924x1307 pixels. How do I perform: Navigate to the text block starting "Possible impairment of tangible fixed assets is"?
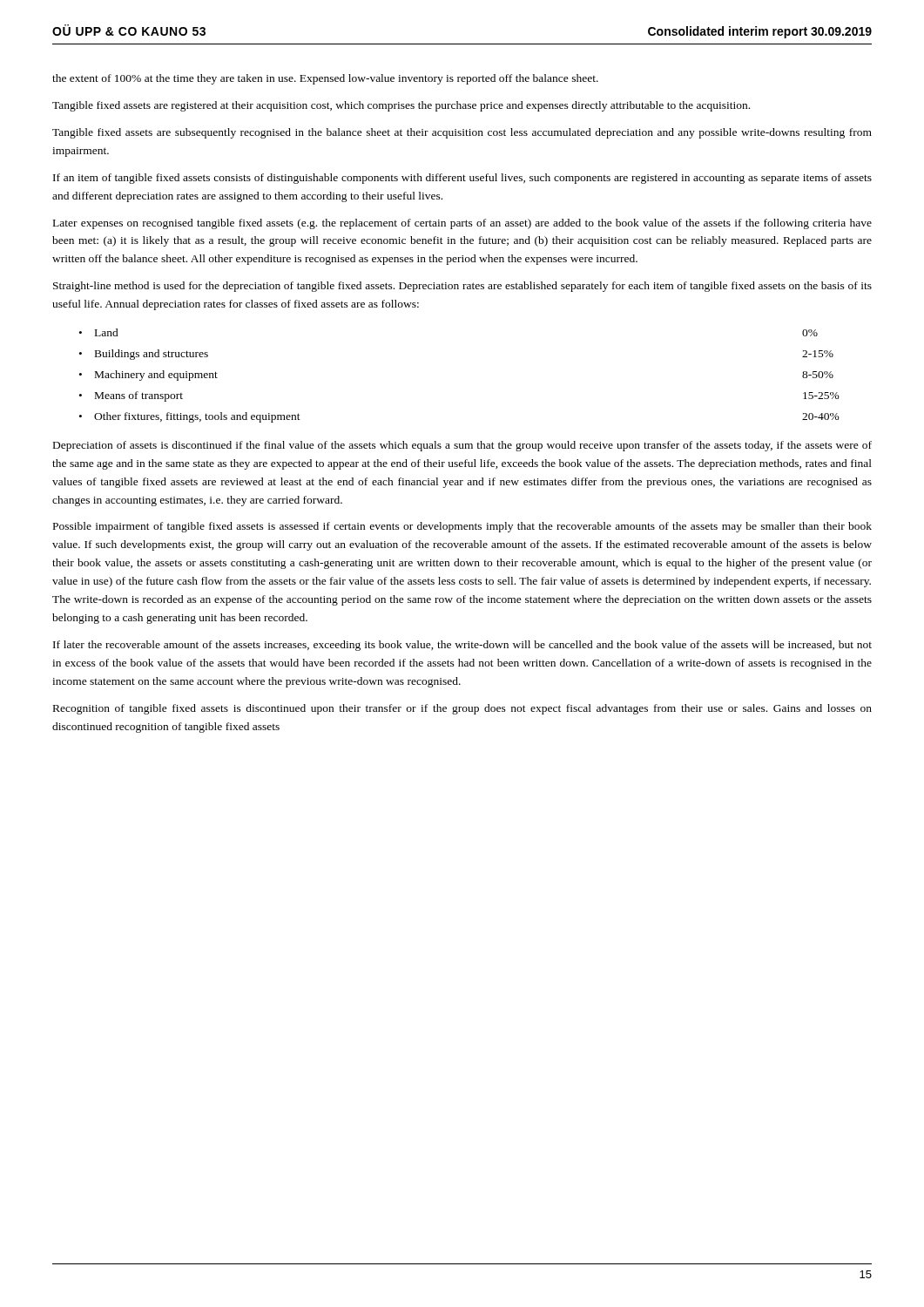pyautogui.click(x=462, y=573)
